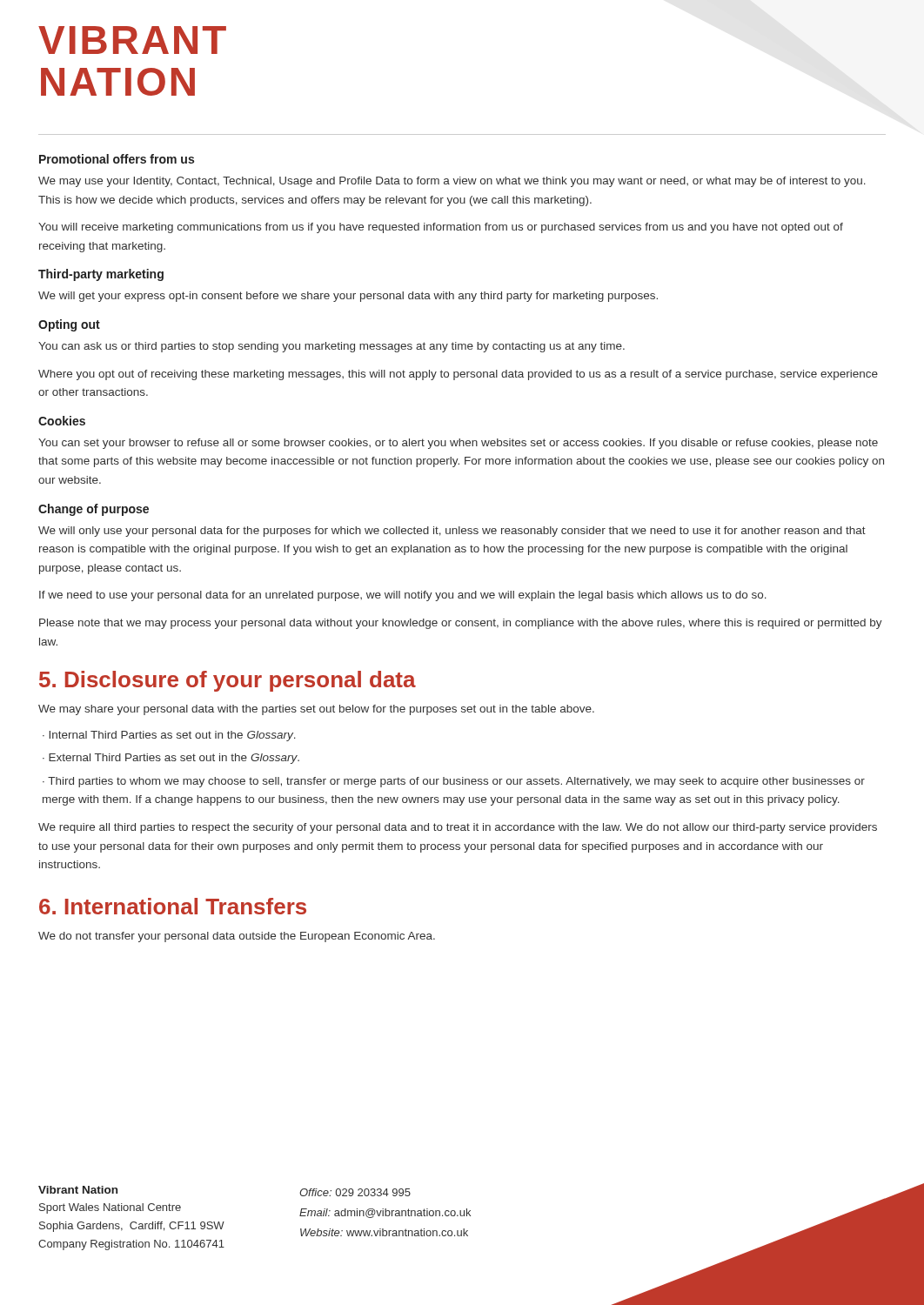Locate the block of text that opens with "We will get your express"
Image resolution: width=924 pixels, height=1305 pixels.
click(x=349, y=296)
